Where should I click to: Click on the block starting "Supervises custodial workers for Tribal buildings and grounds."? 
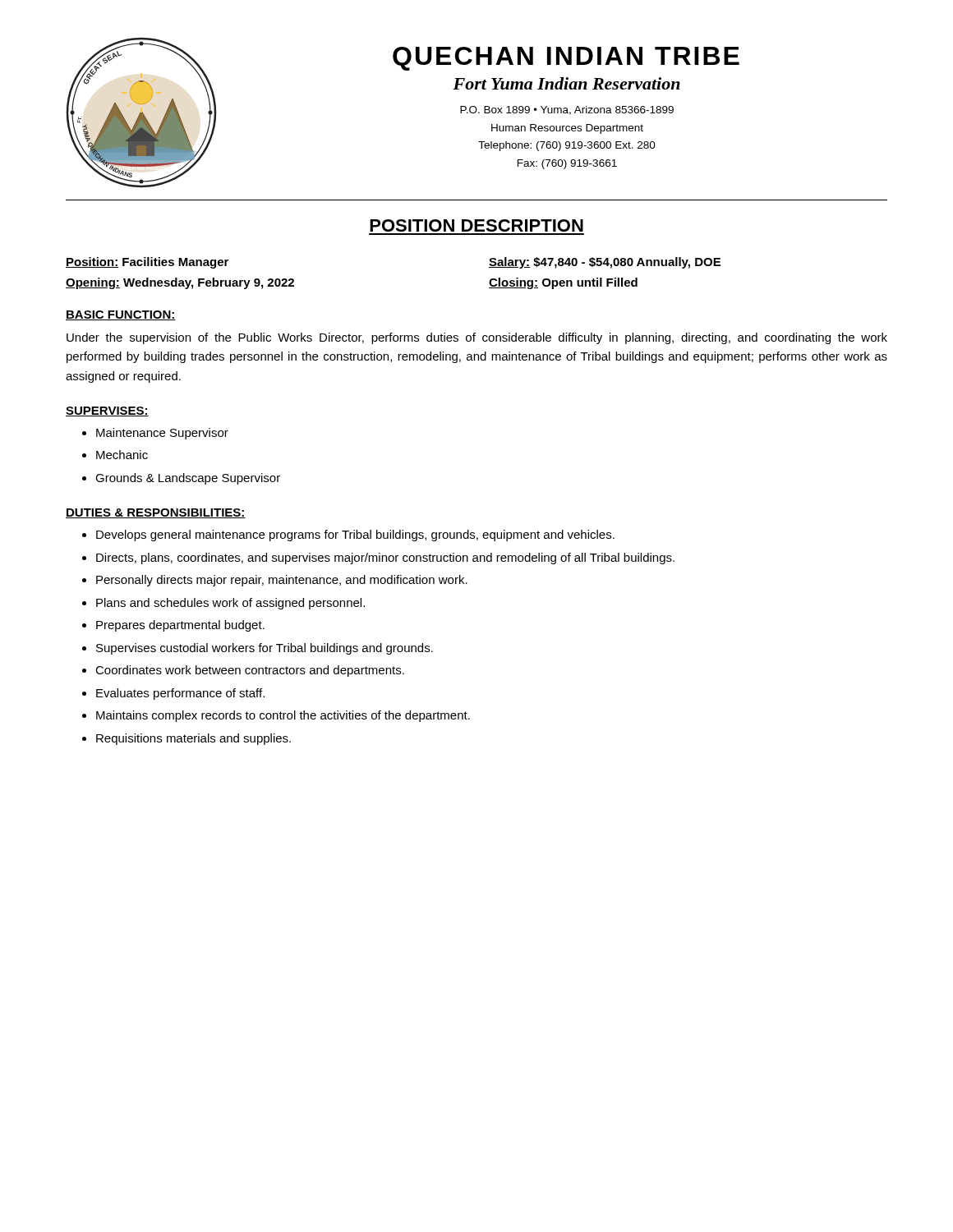pyautogui.click(x=265, y=647)
